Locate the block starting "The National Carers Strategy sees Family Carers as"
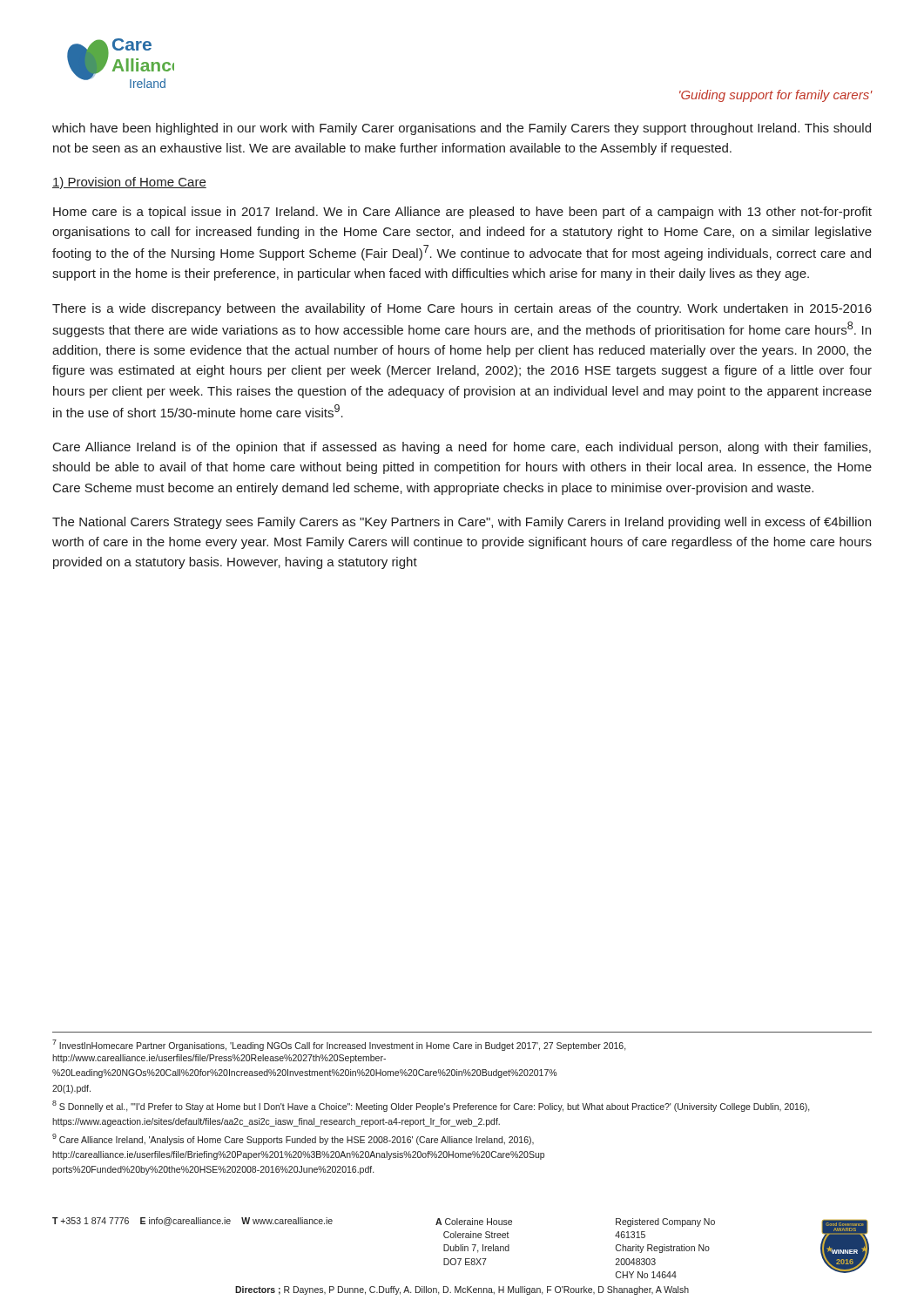The image size is (924, 1307). (x=462, y=542)
